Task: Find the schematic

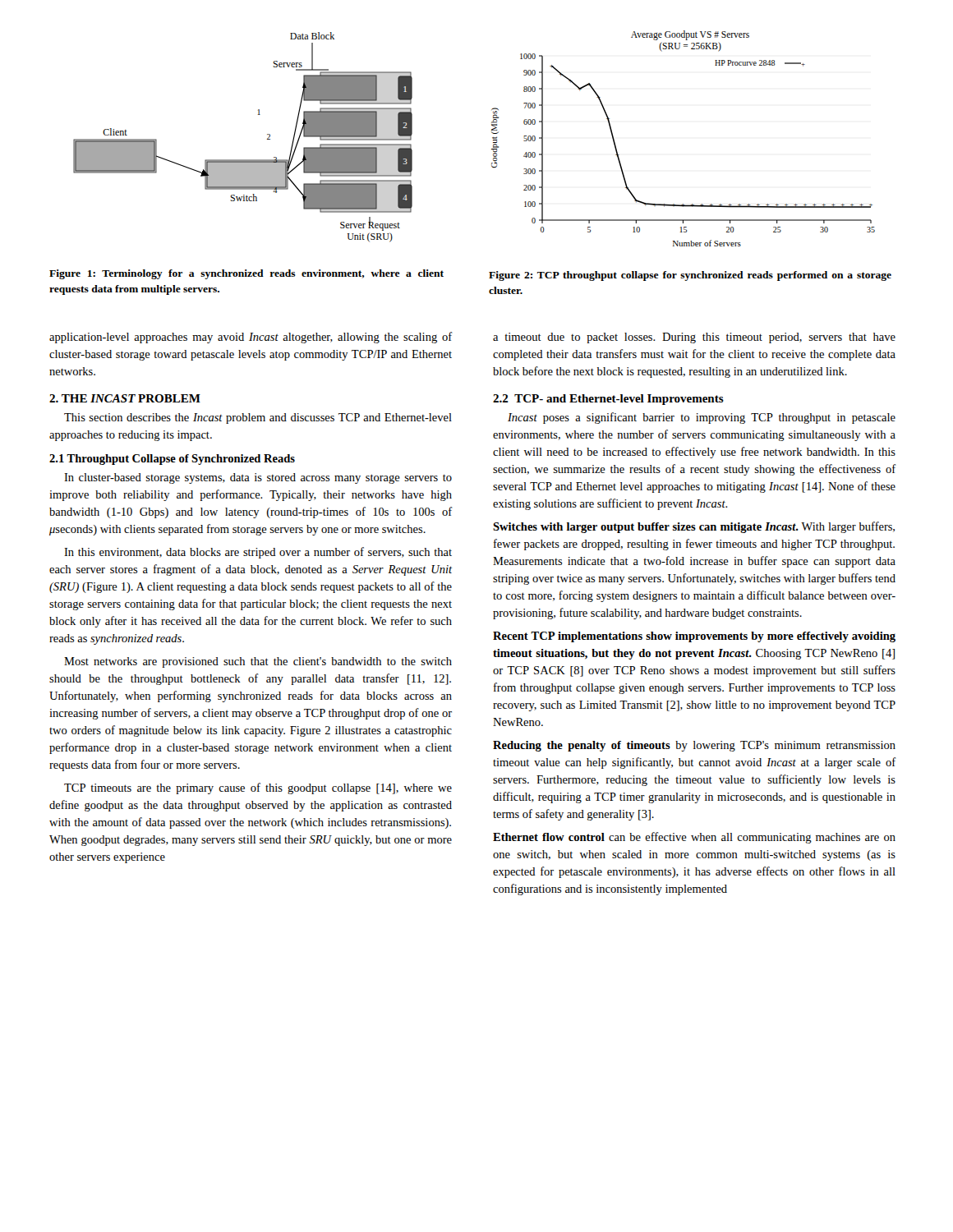Action: (246, 144)
